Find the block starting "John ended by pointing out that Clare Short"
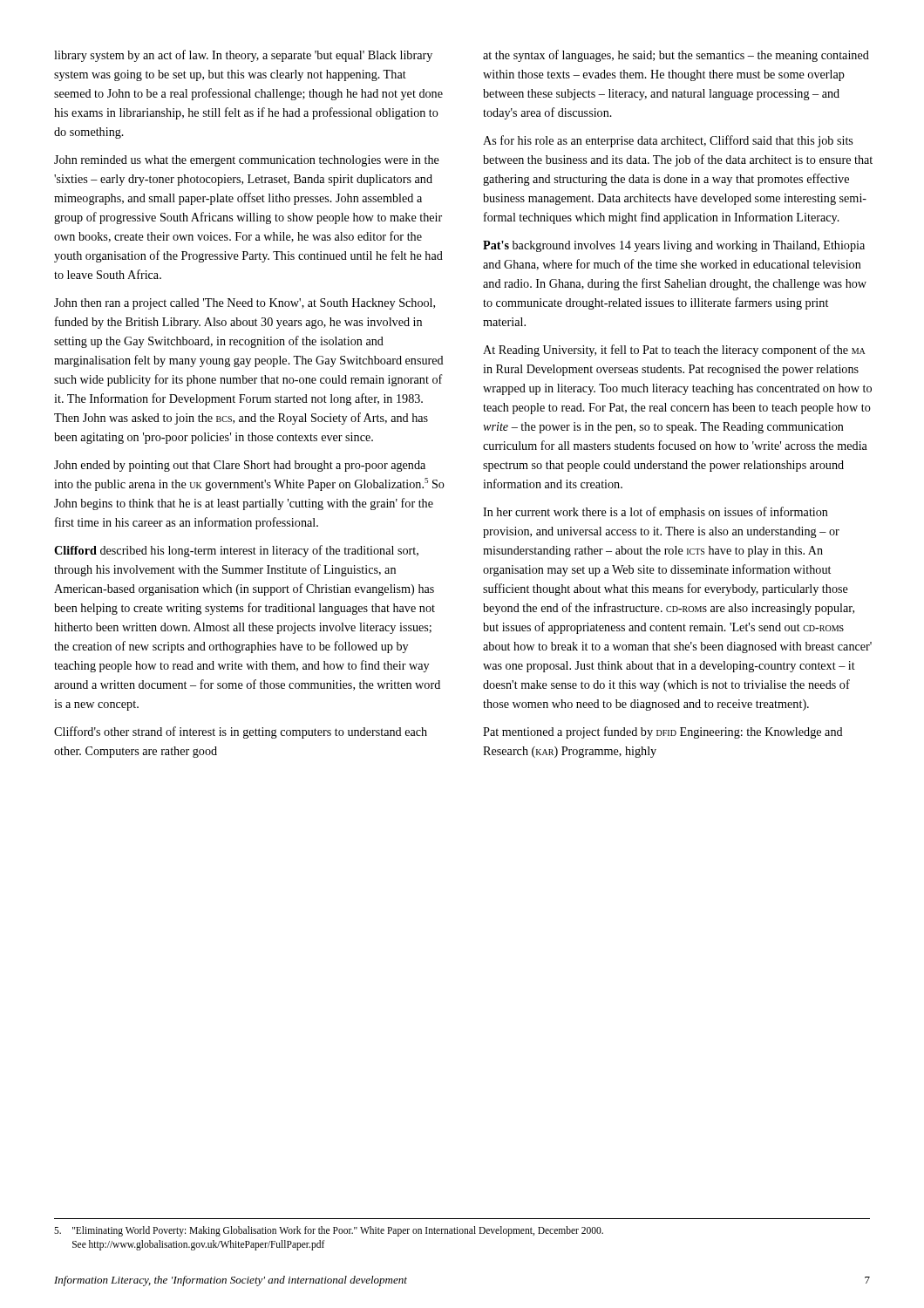Viewport: 924px width, 1308px height. 249,494
